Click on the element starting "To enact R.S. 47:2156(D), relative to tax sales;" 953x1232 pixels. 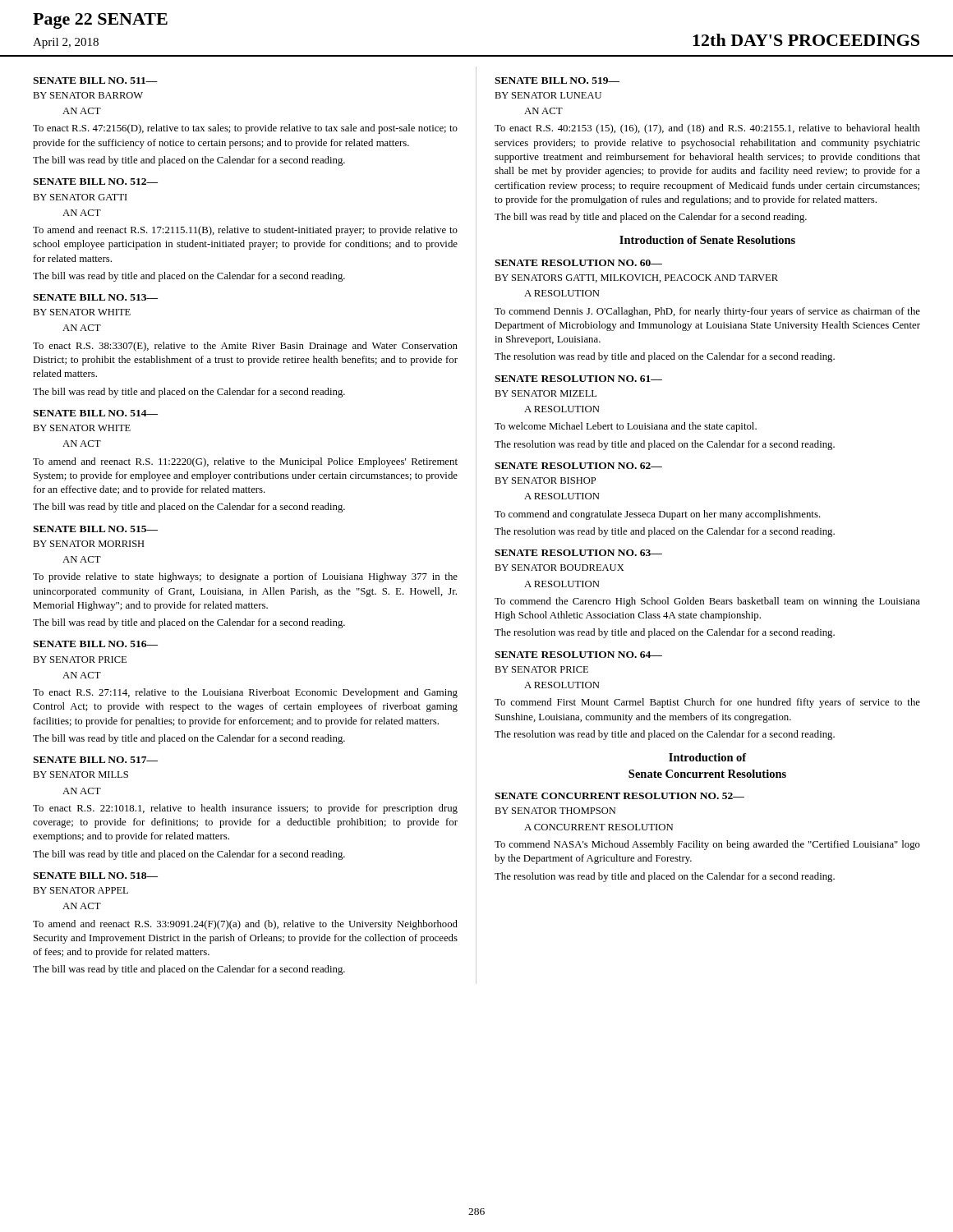(245, 136)
